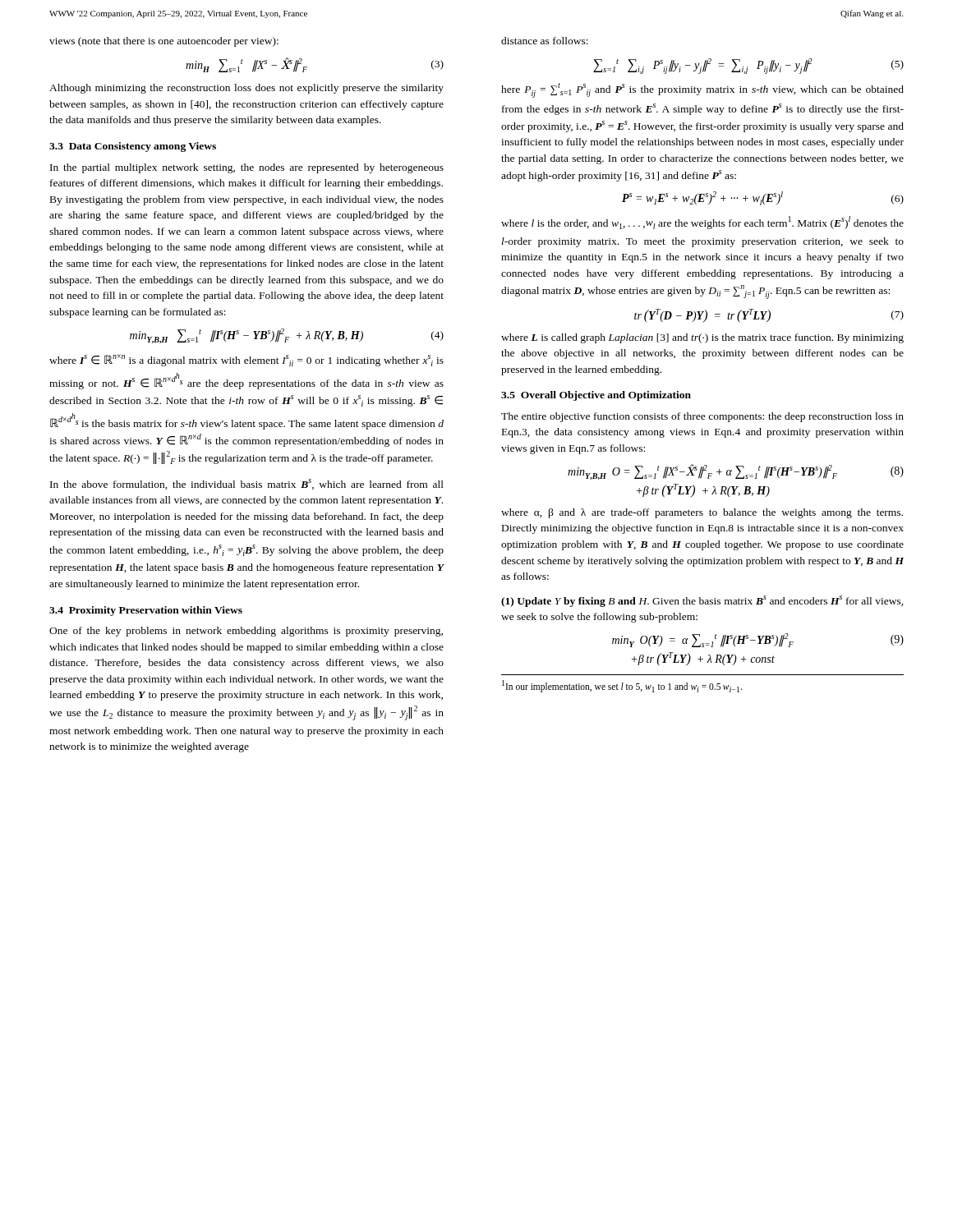The height and width of the screenshot is (1232, 953).
Task: Find the text block starting "One of the key problems in"
Action: [246, 689]
